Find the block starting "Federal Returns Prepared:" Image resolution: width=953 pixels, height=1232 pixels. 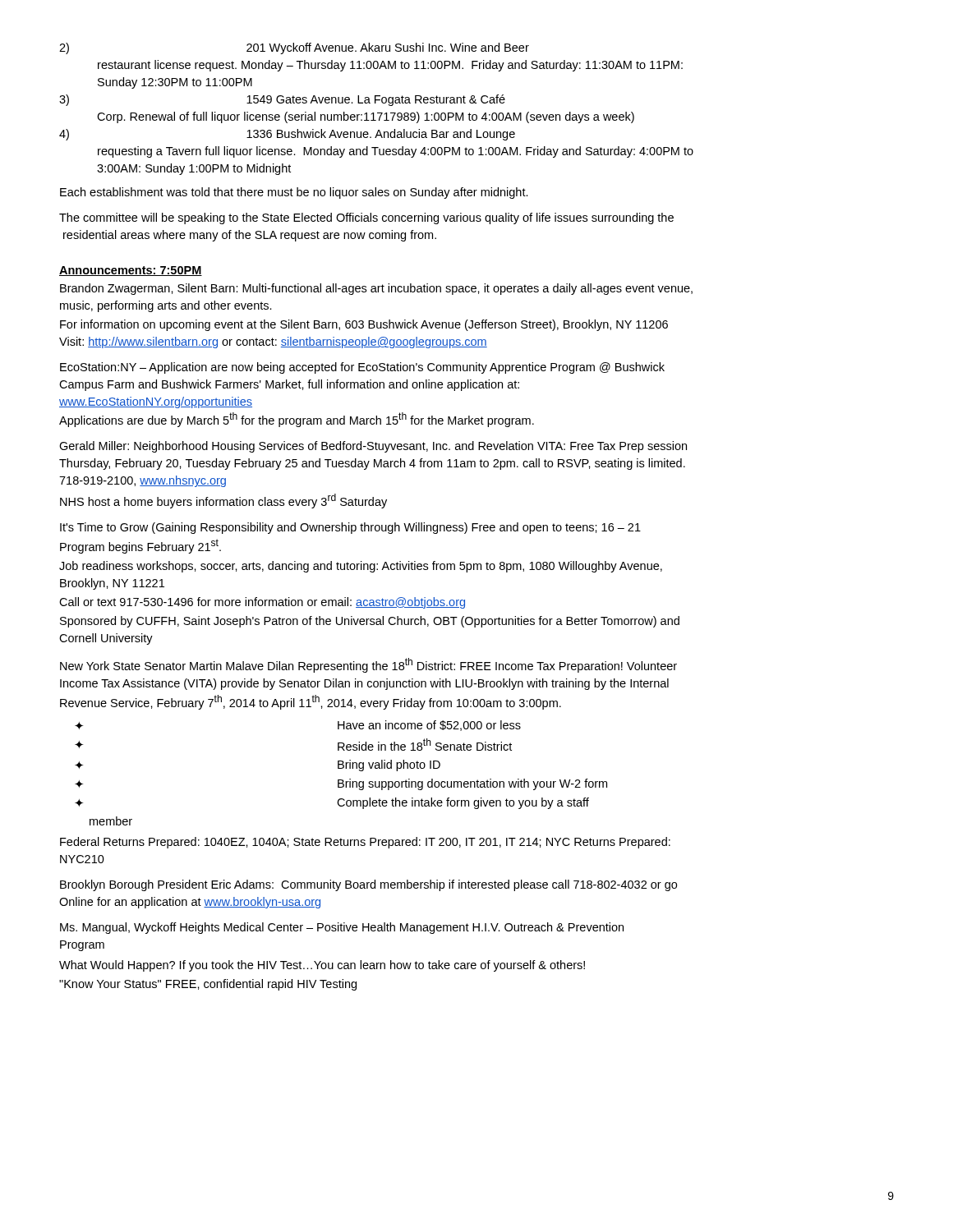365,850
